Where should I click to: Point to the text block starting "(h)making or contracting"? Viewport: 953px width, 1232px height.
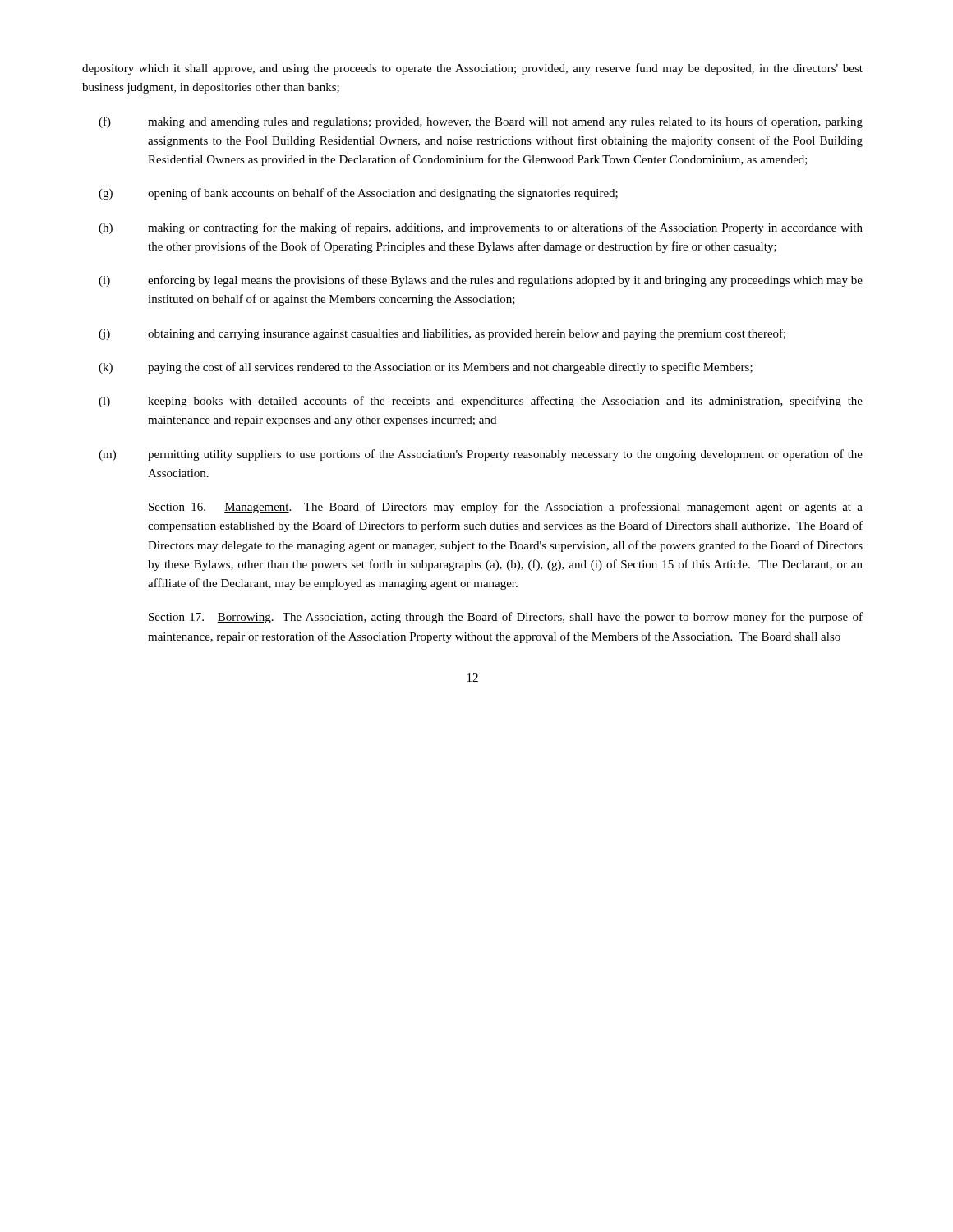coord(481,235)
